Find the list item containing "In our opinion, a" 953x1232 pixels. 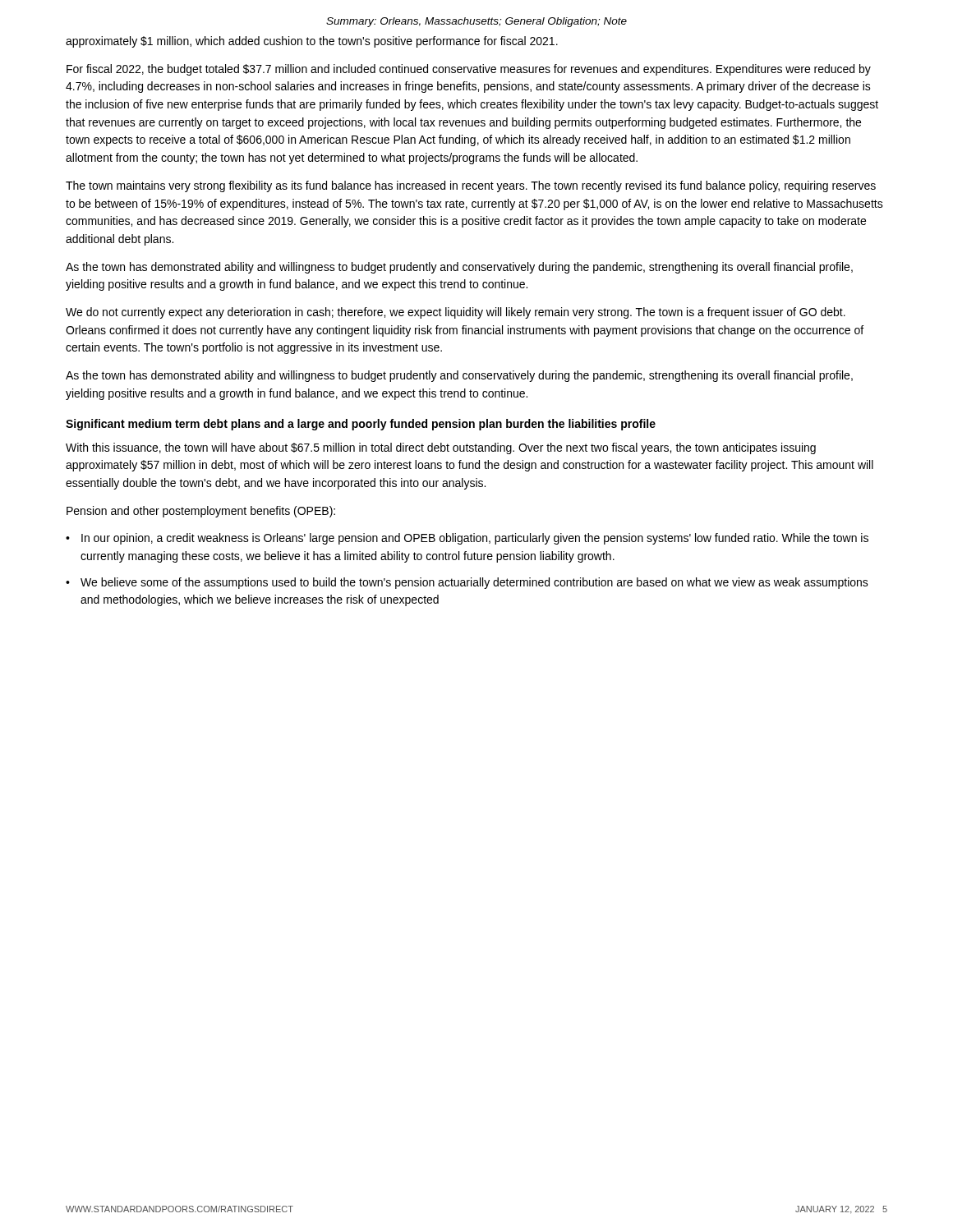pyautogui.click(x=475, y=547)
